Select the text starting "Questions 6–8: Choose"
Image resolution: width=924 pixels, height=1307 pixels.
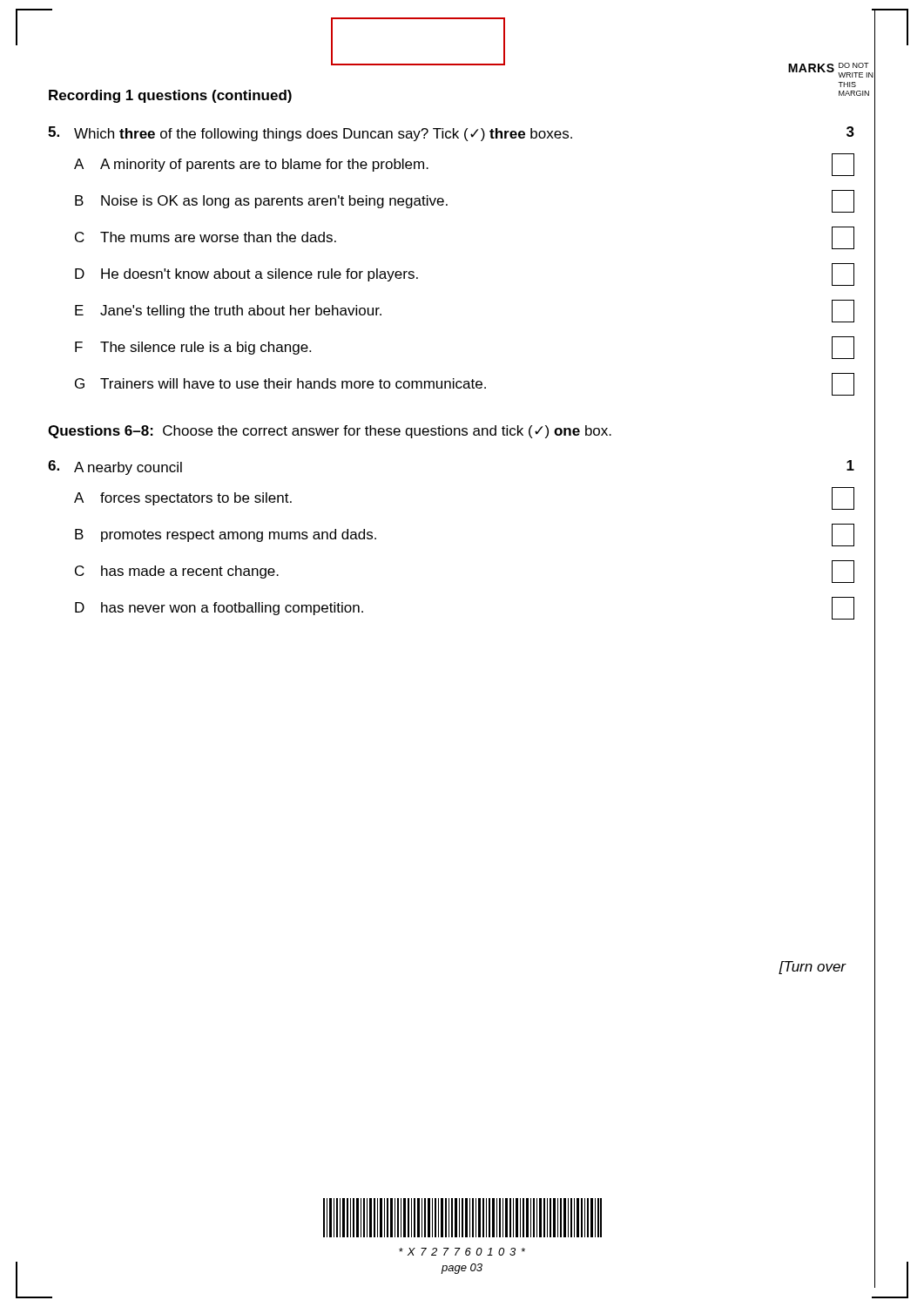(x=330, y=431)
